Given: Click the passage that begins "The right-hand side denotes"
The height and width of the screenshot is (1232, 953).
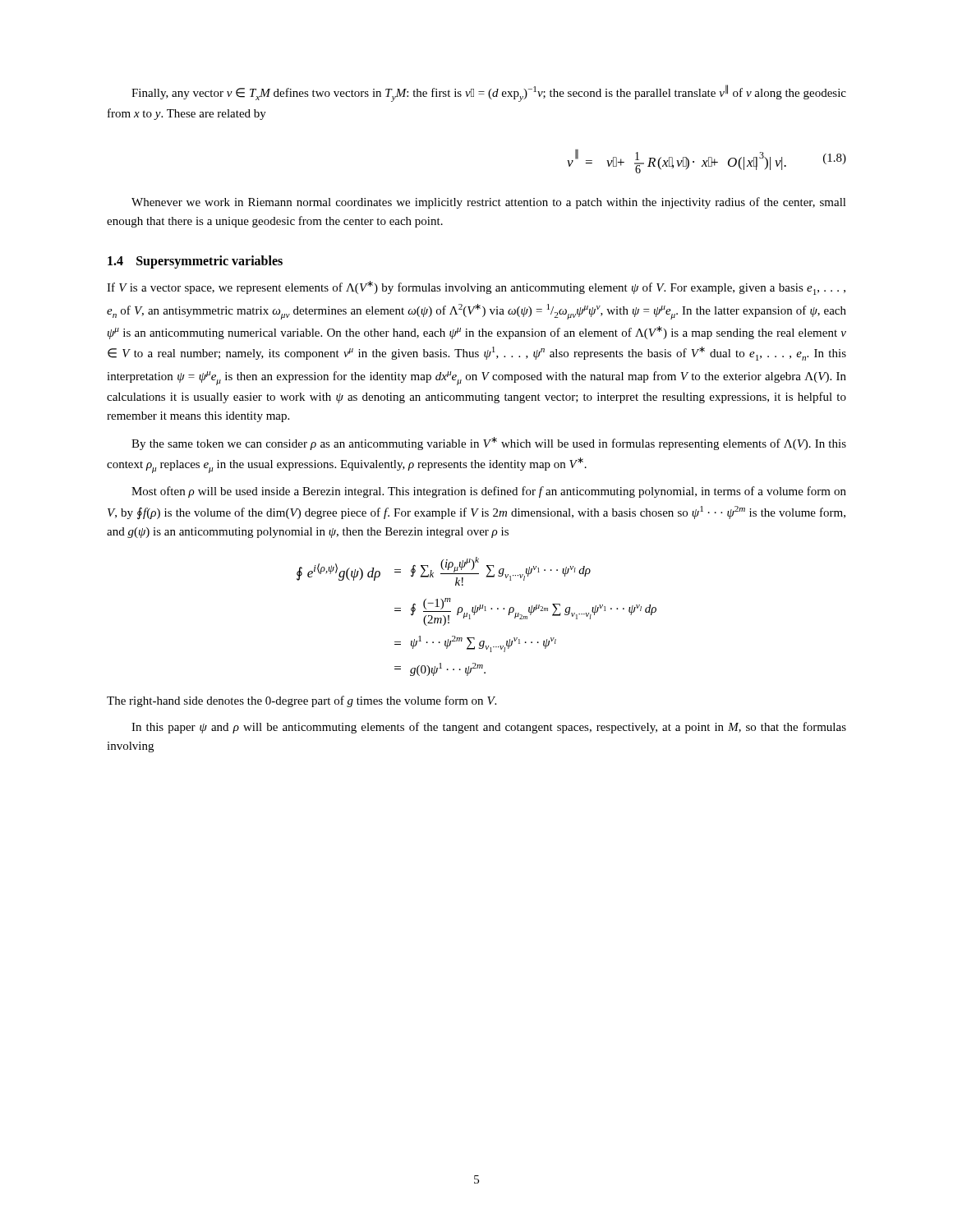Looking at the screenshot, I should pos(302,701).
